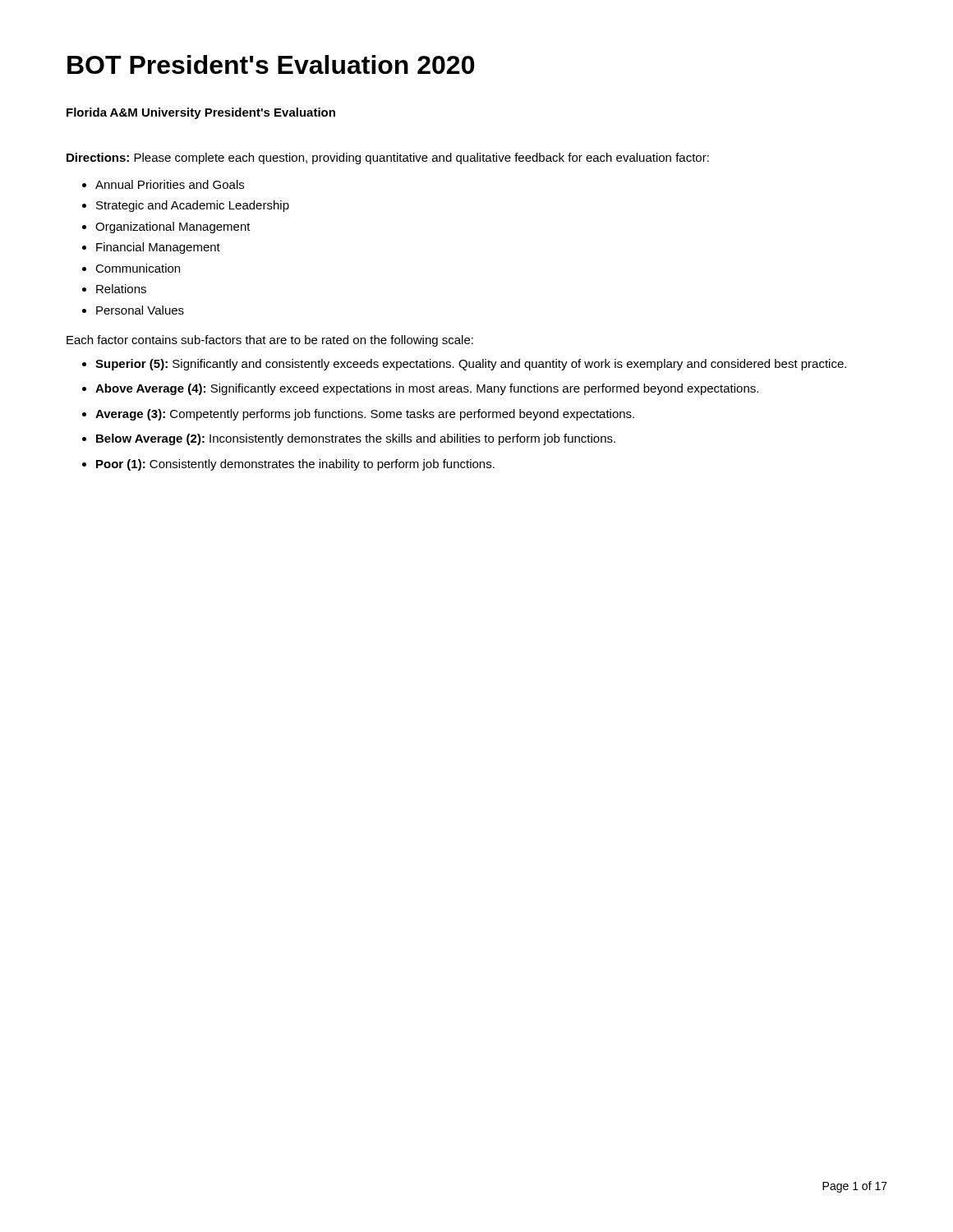Viewport: 953px width, 1232px height.
Task: Locate the title containing "BOT President's Evaluation 2020"
Action: click(476, 65)
